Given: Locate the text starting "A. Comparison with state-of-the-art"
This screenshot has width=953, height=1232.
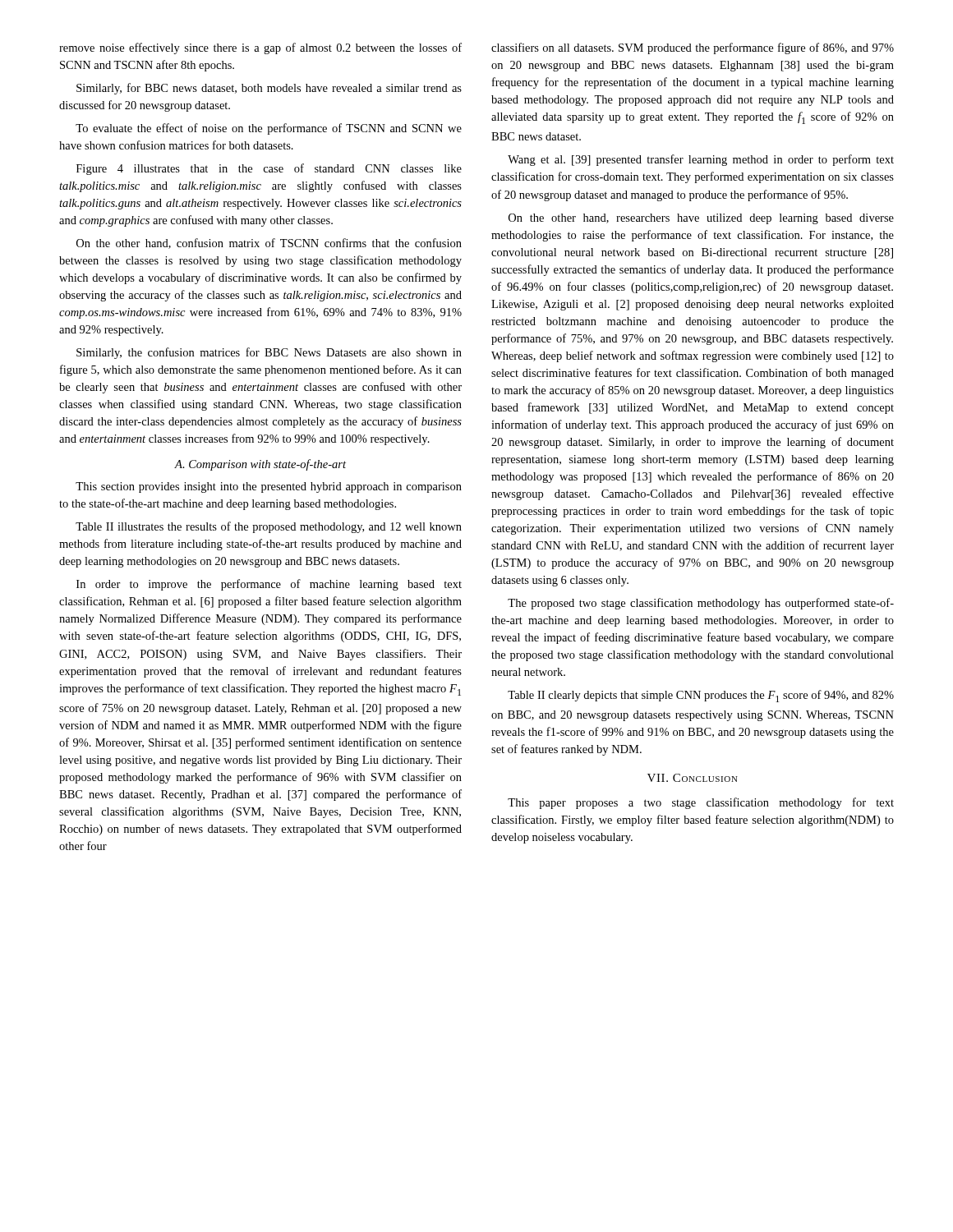Looking at the screenshot, I should point(260,465).
